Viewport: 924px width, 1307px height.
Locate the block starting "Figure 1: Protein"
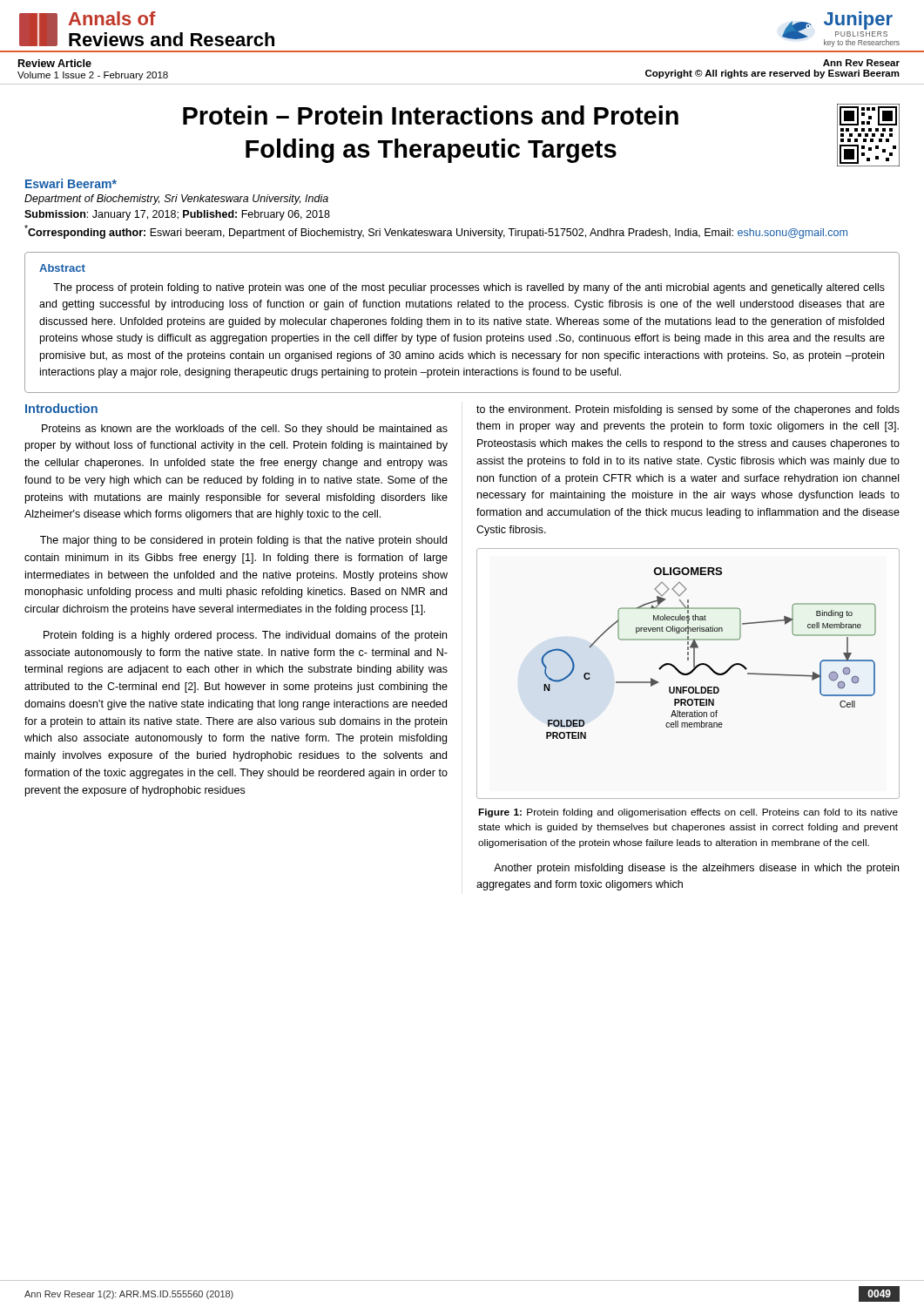tap(688, 827)
